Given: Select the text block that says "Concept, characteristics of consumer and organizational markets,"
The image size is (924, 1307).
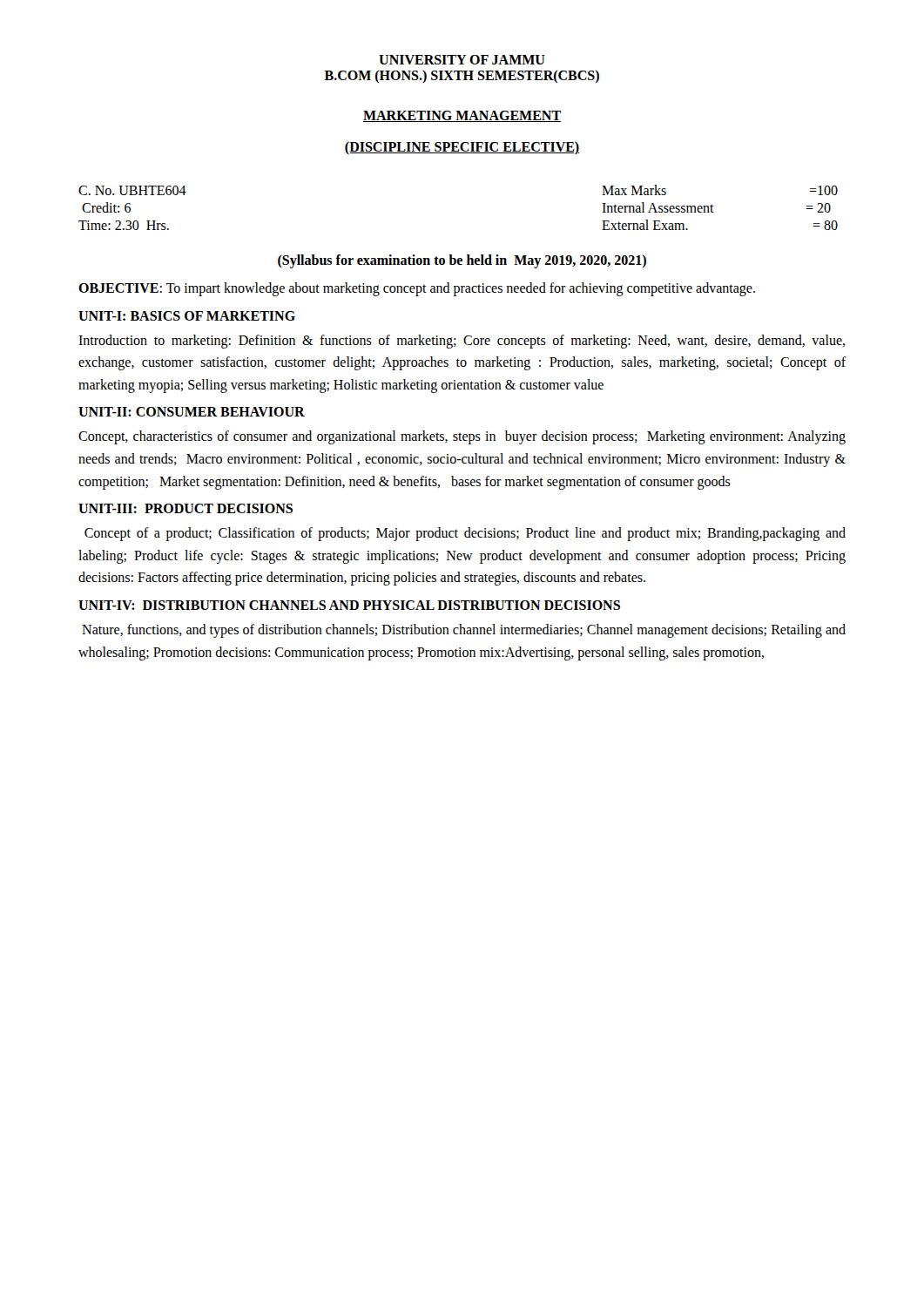Looking at the screenshot, I should (462, 459).
